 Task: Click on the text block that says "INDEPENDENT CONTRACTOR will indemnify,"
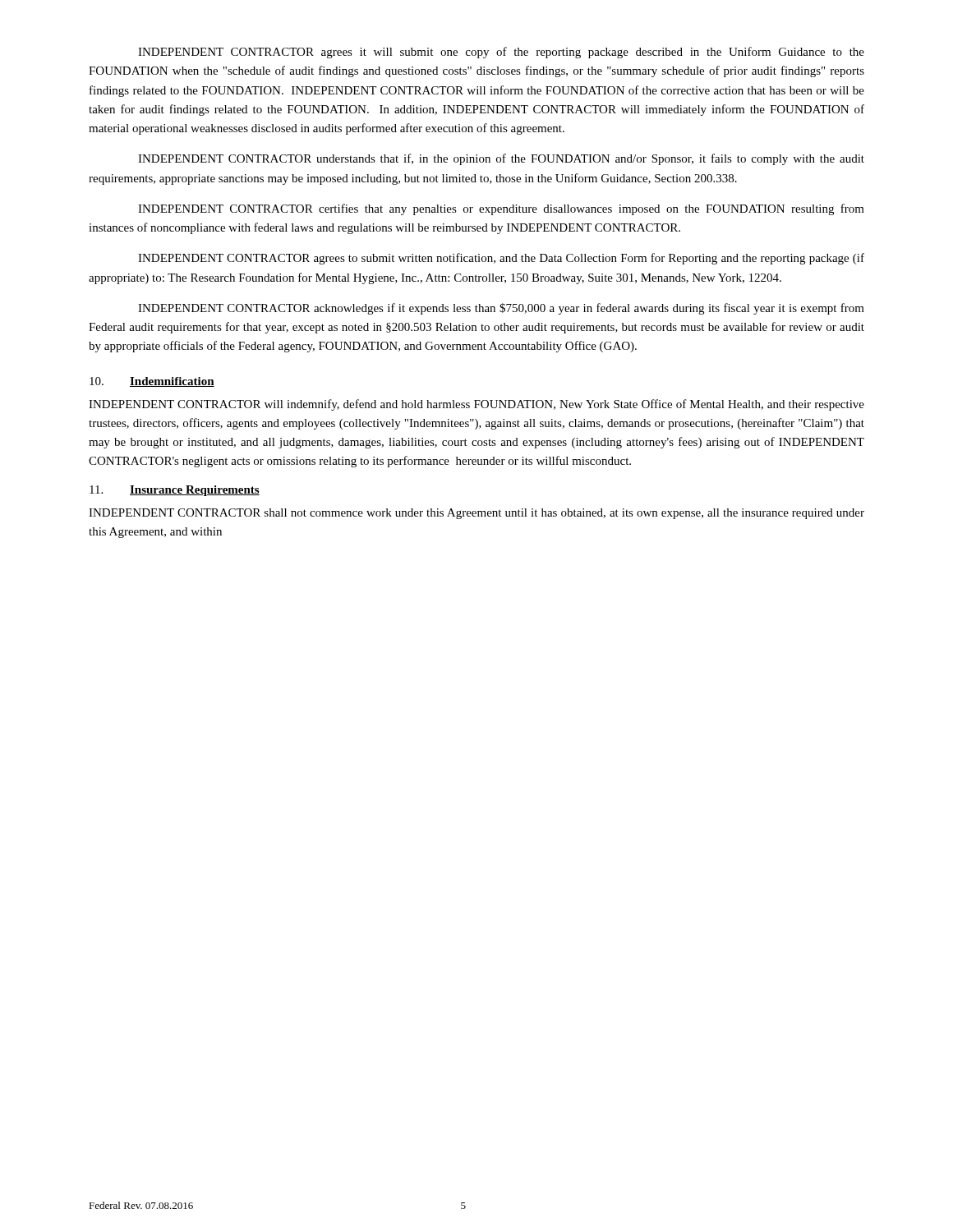(x=476, y=433)
